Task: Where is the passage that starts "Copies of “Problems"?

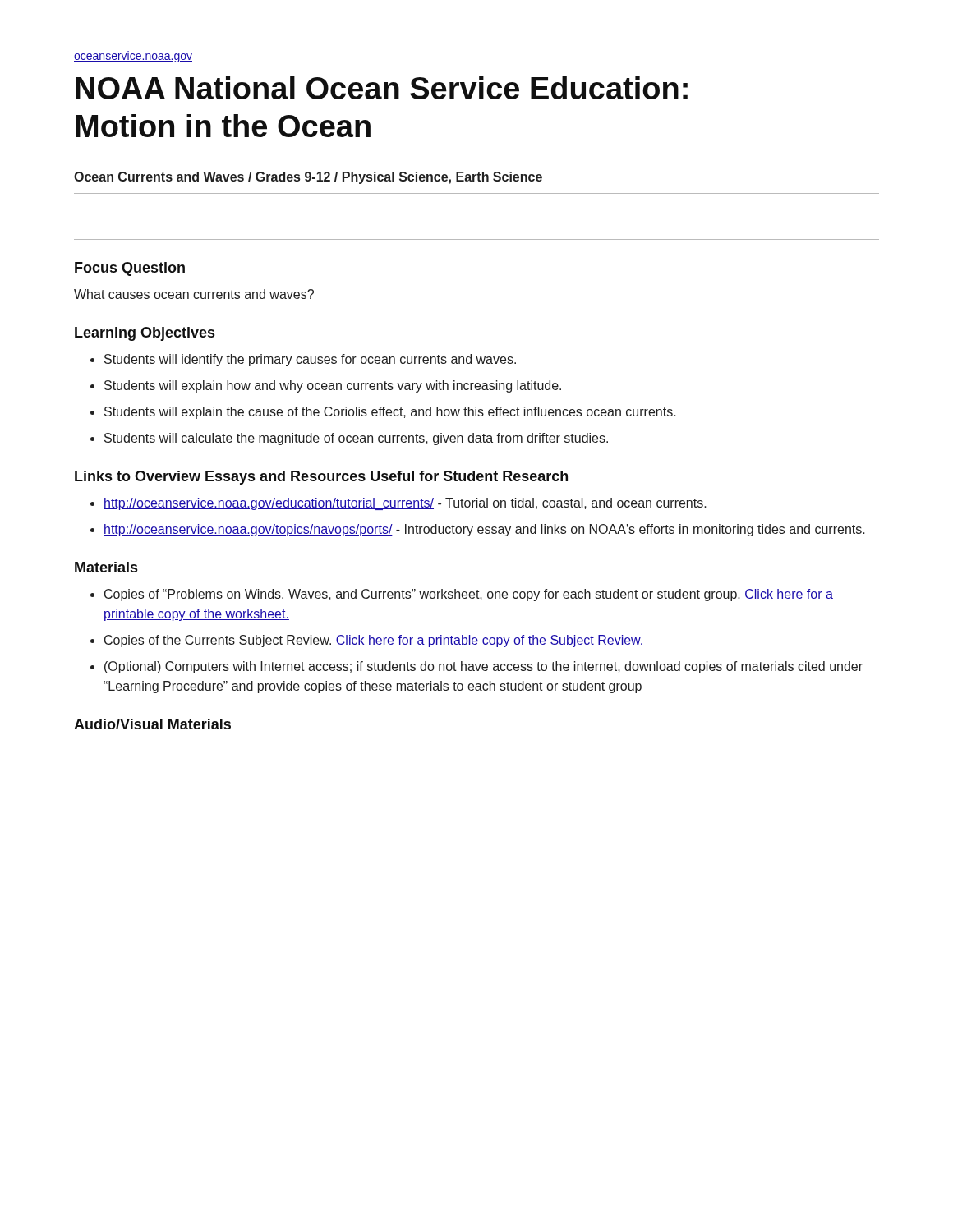Action: point(468,604)
